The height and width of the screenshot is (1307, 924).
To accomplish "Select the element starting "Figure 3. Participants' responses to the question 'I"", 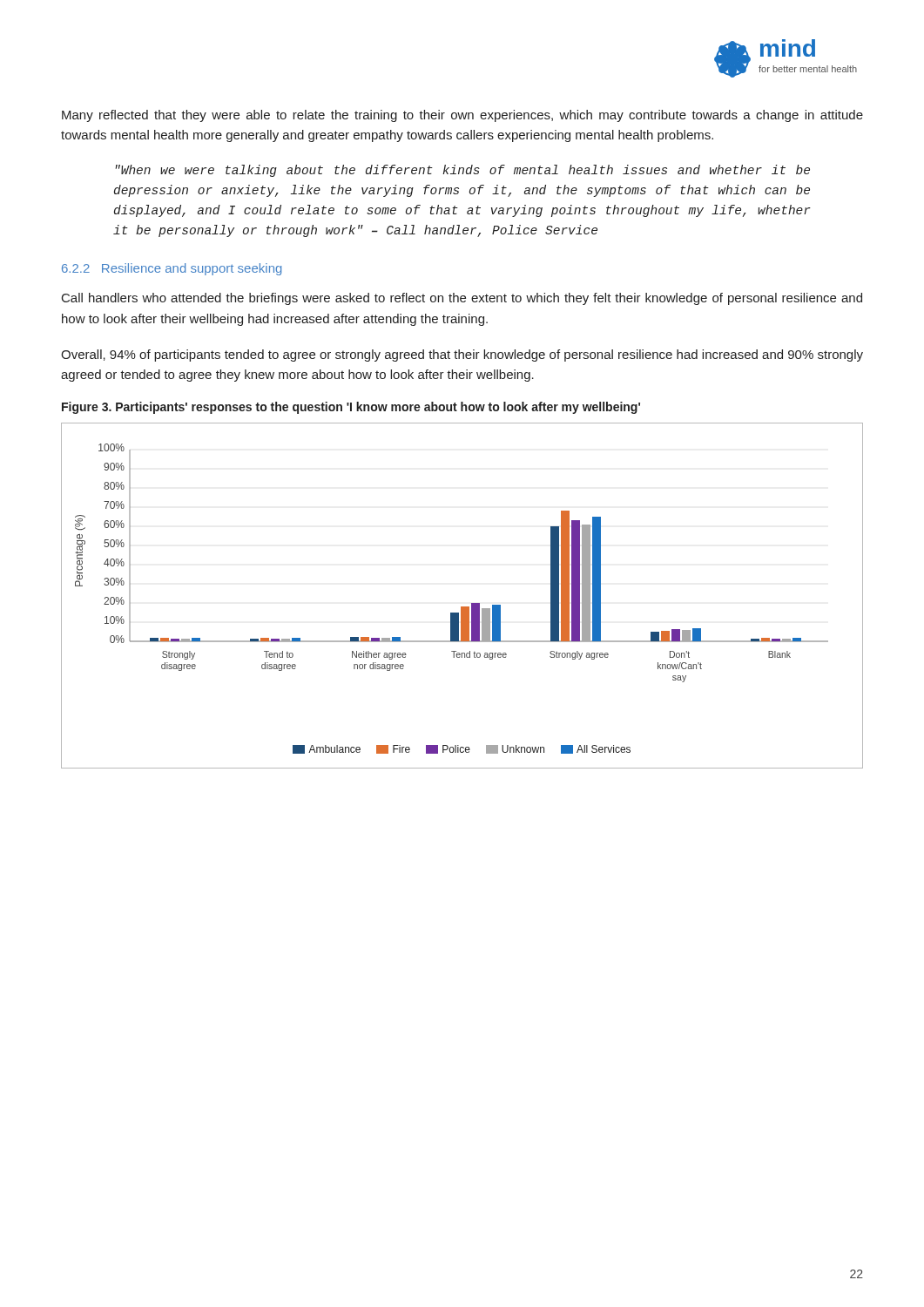I will coord(351,407).
